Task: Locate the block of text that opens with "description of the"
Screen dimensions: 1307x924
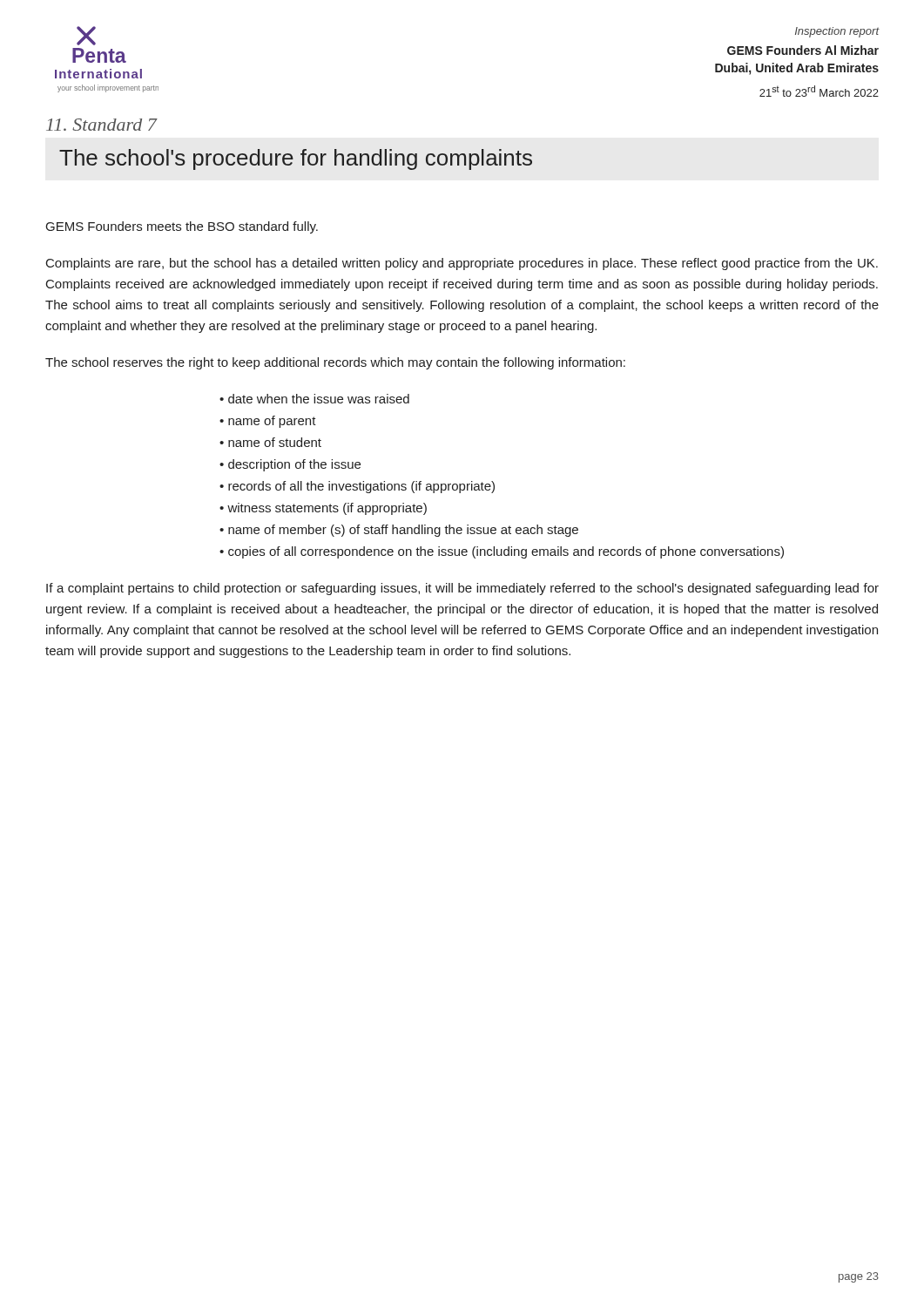Action: (294, 464)
